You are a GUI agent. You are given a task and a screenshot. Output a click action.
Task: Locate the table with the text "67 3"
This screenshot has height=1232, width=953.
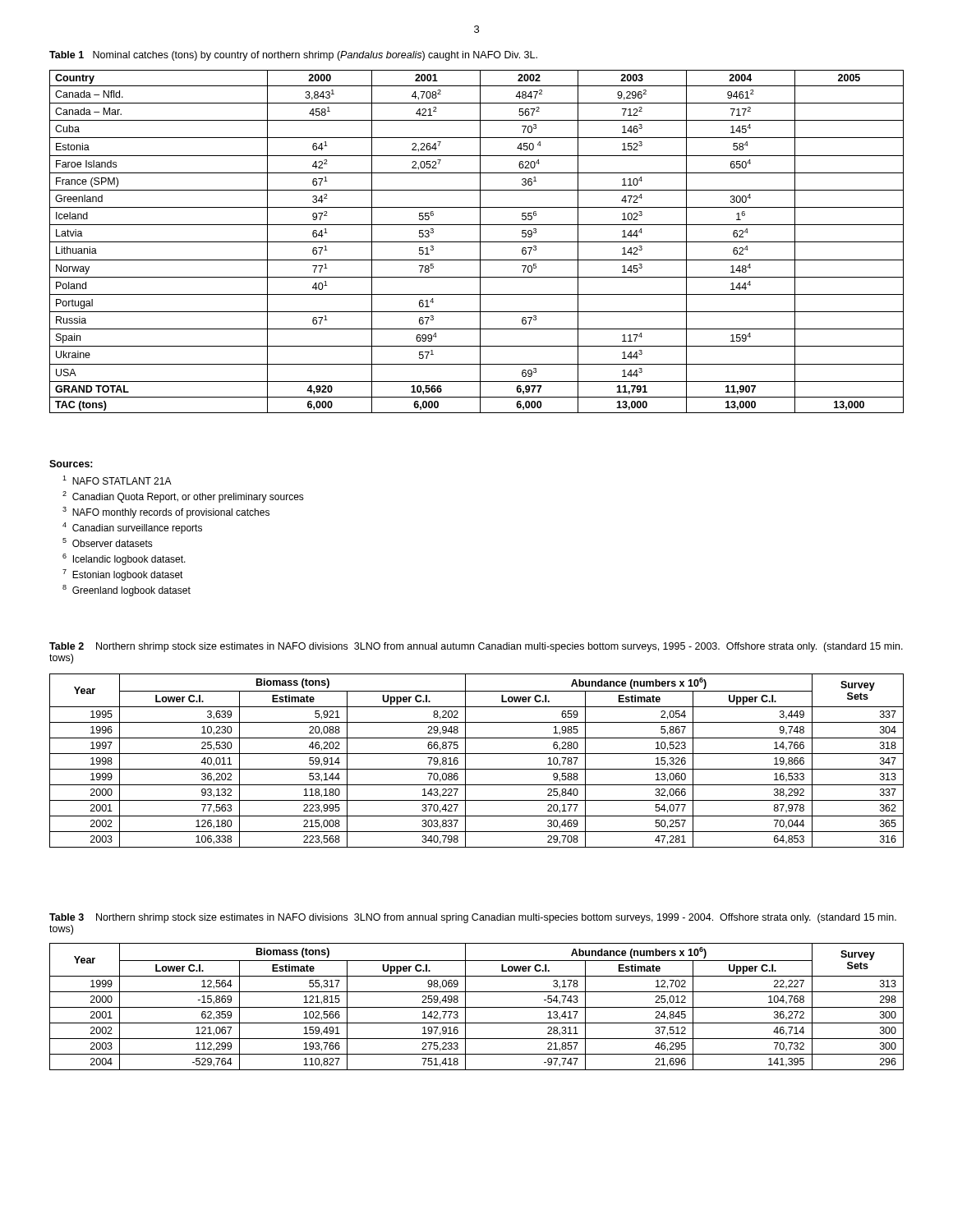pos(476,241)
